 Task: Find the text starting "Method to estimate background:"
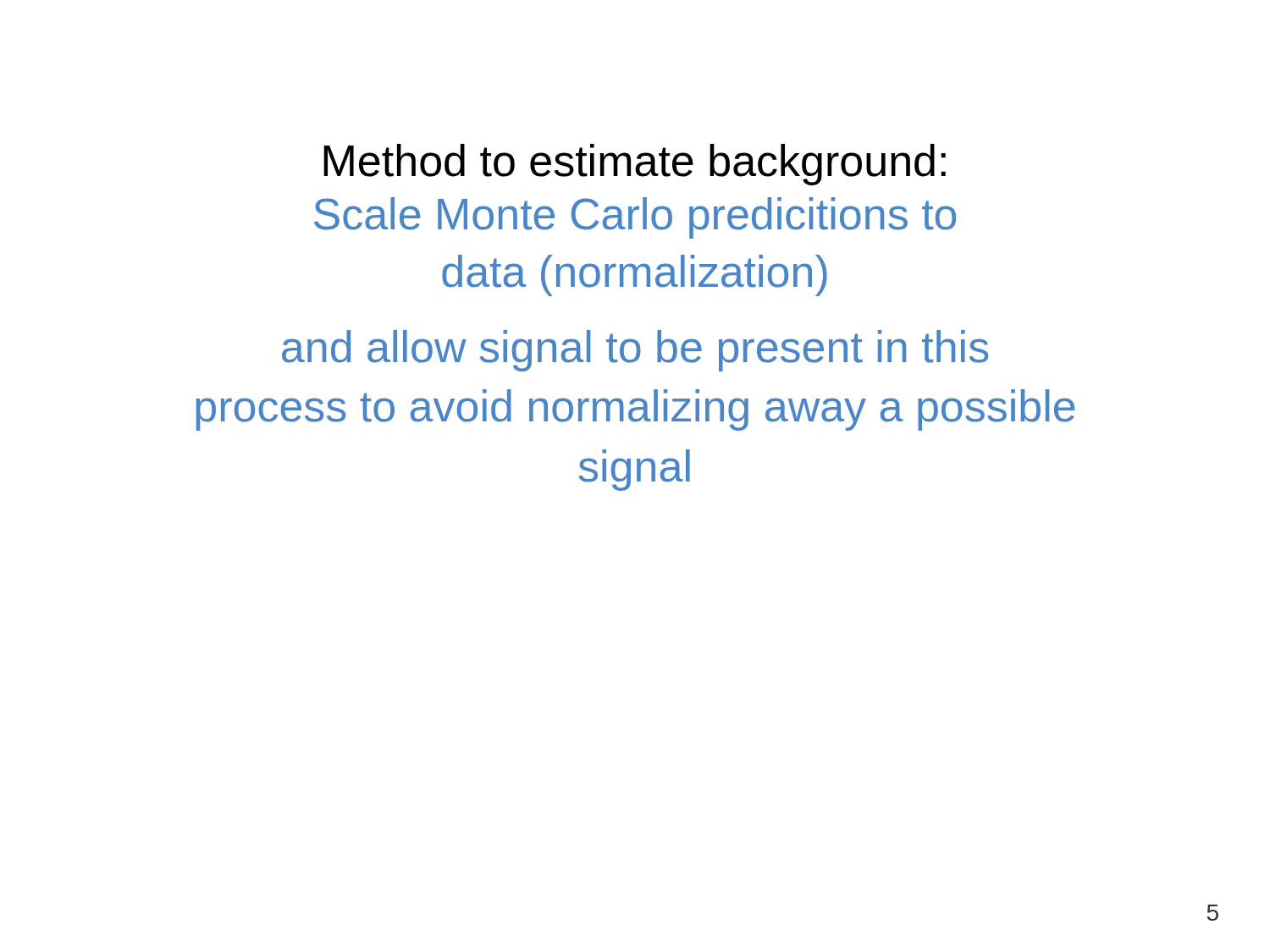tap(635, 161)
